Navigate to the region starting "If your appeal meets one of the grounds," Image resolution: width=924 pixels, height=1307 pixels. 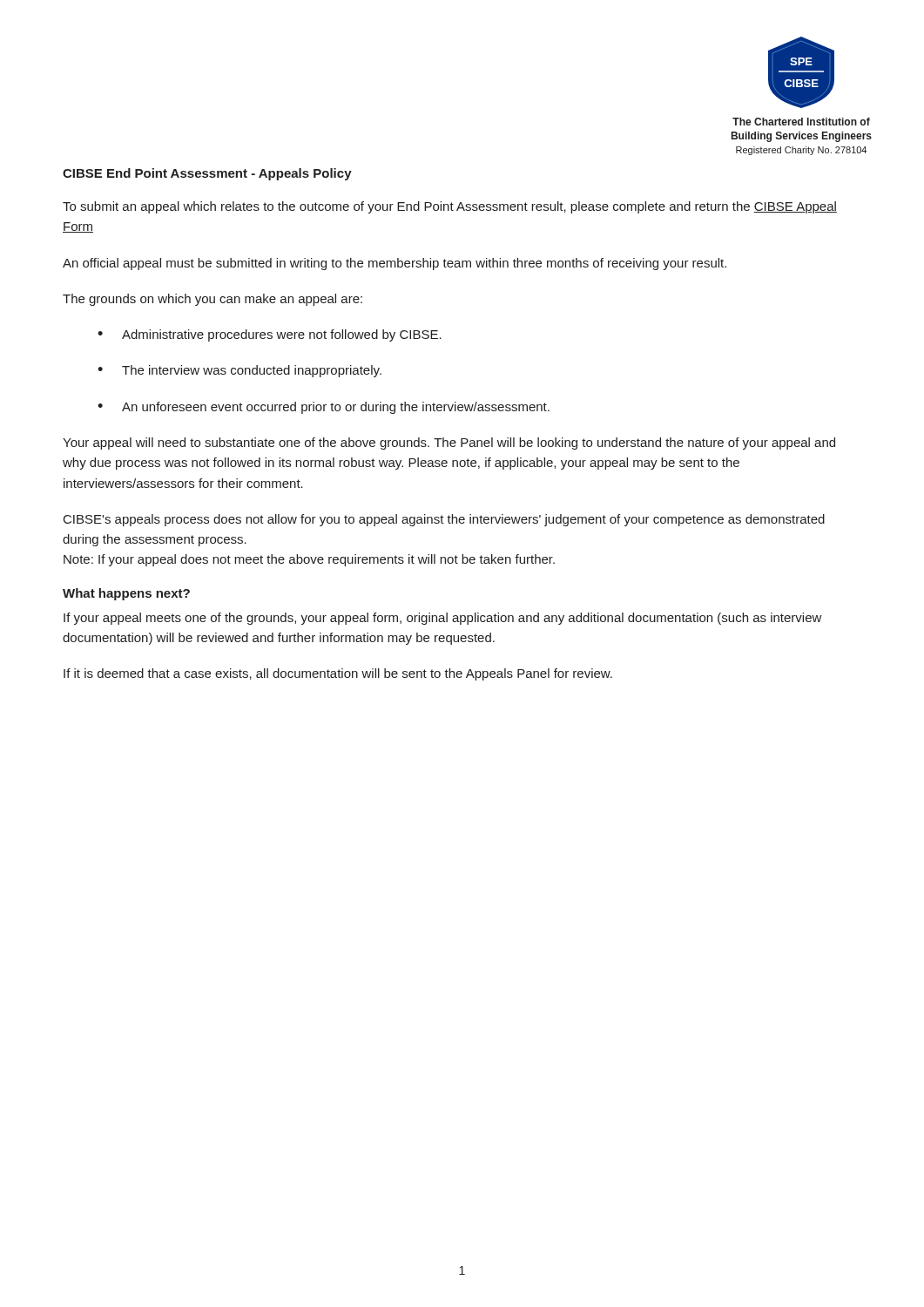click(x=442, y=627)
